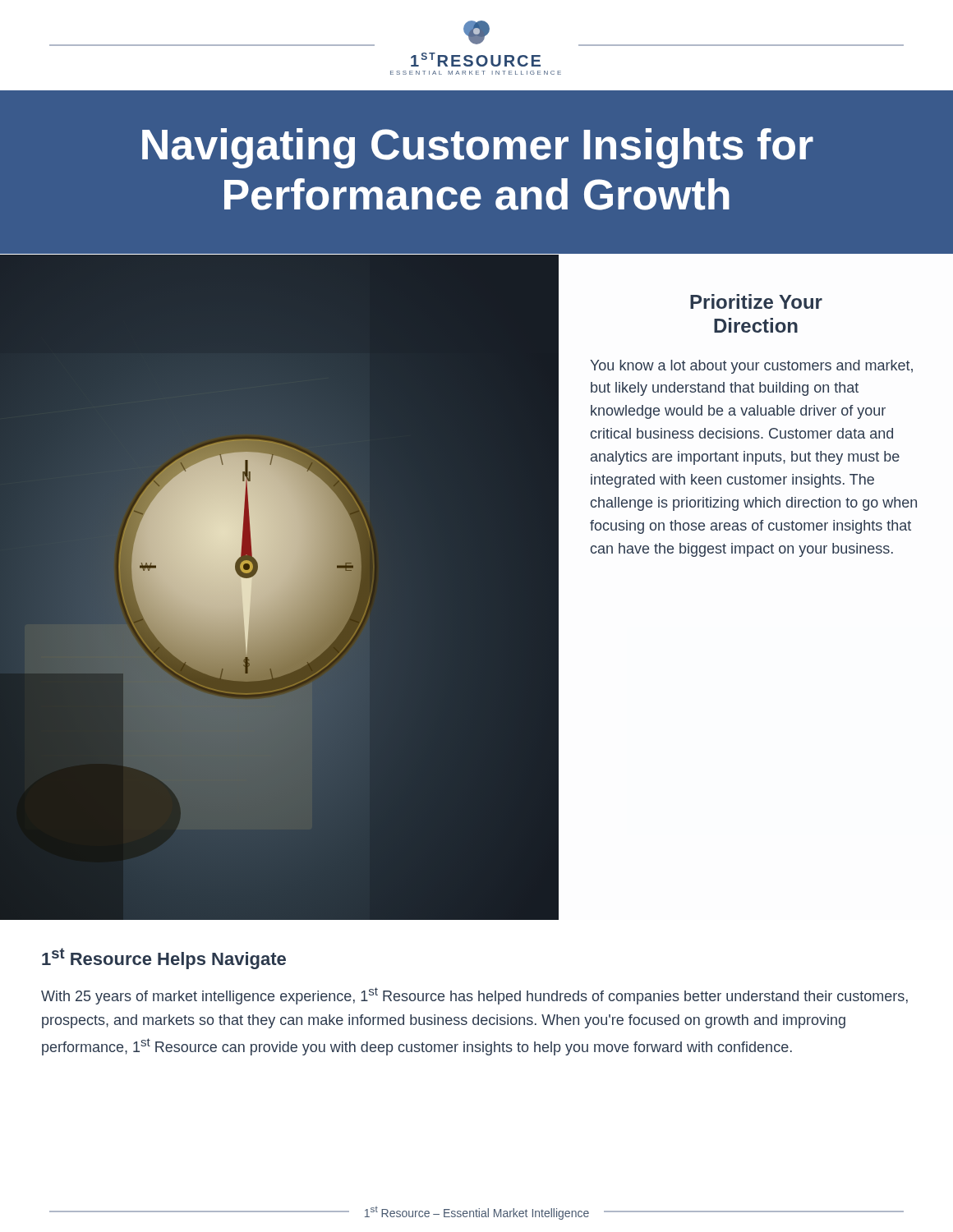The image size is (953, 1232).
Task: Select the text block that reads "You know a lot about your customers and"
Action: [x=754, y=457]
